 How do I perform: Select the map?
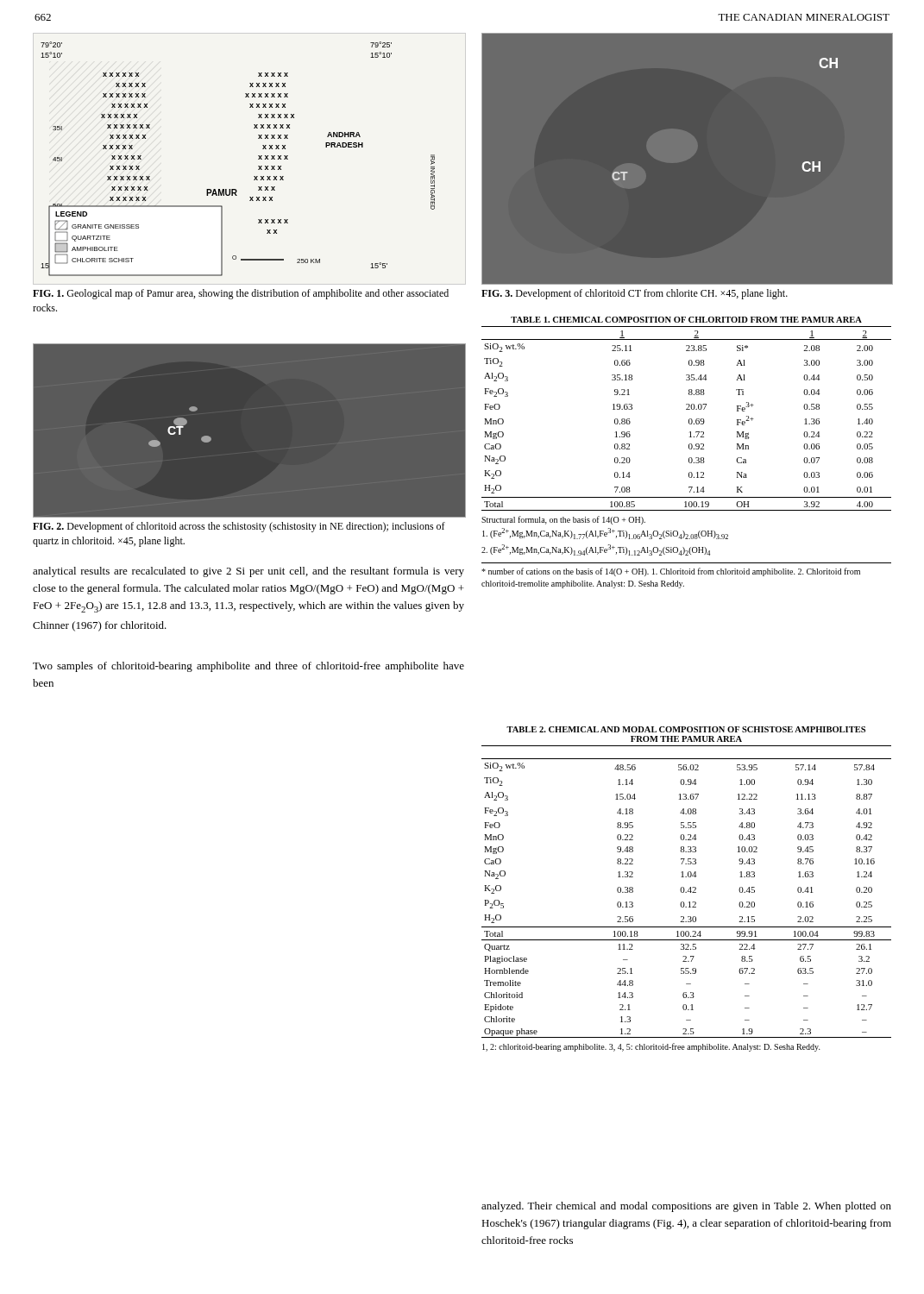click(x=249, y=159)
